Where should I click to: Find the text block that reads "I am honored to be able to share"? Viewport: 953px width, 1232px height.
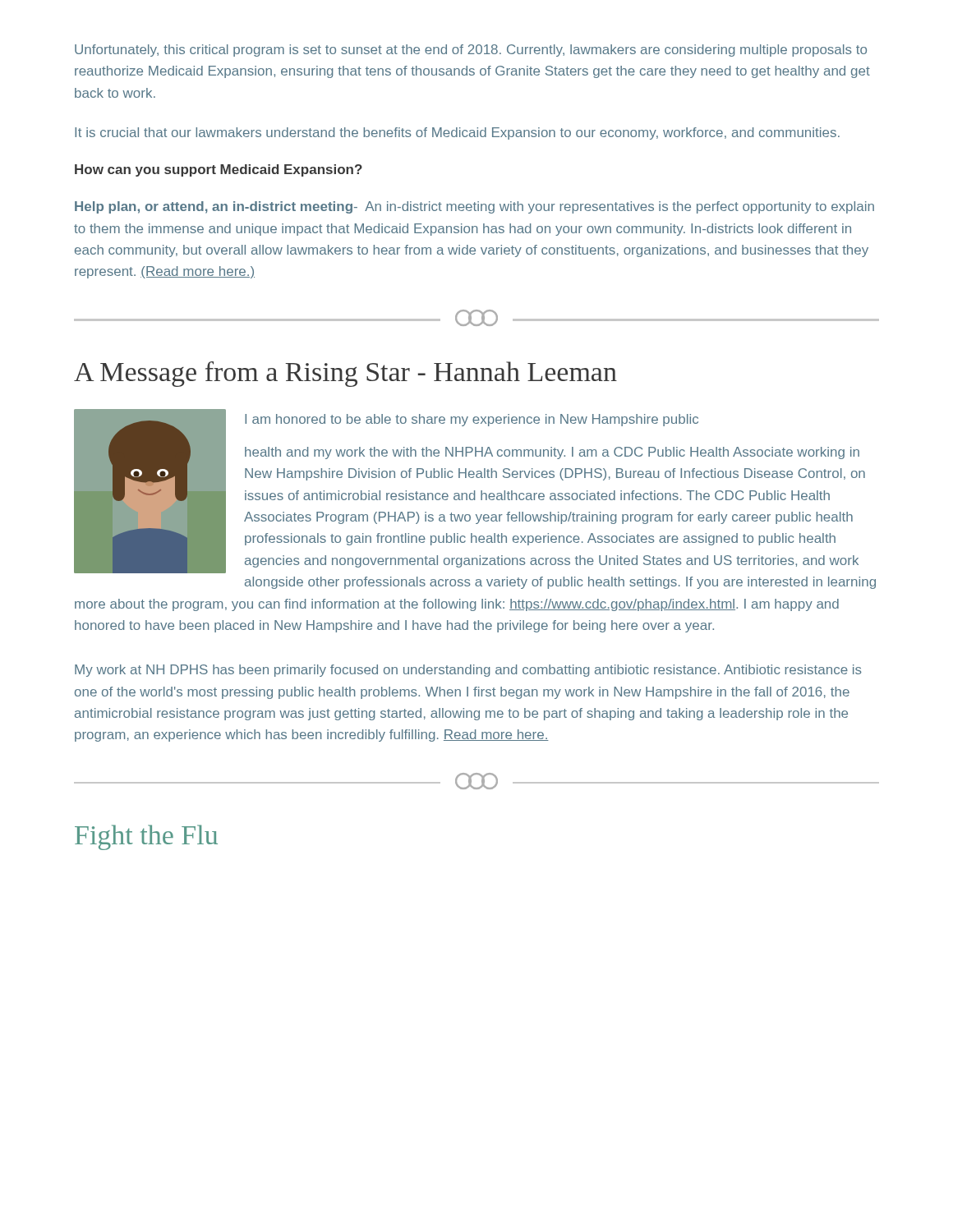(x=471, y=419)
